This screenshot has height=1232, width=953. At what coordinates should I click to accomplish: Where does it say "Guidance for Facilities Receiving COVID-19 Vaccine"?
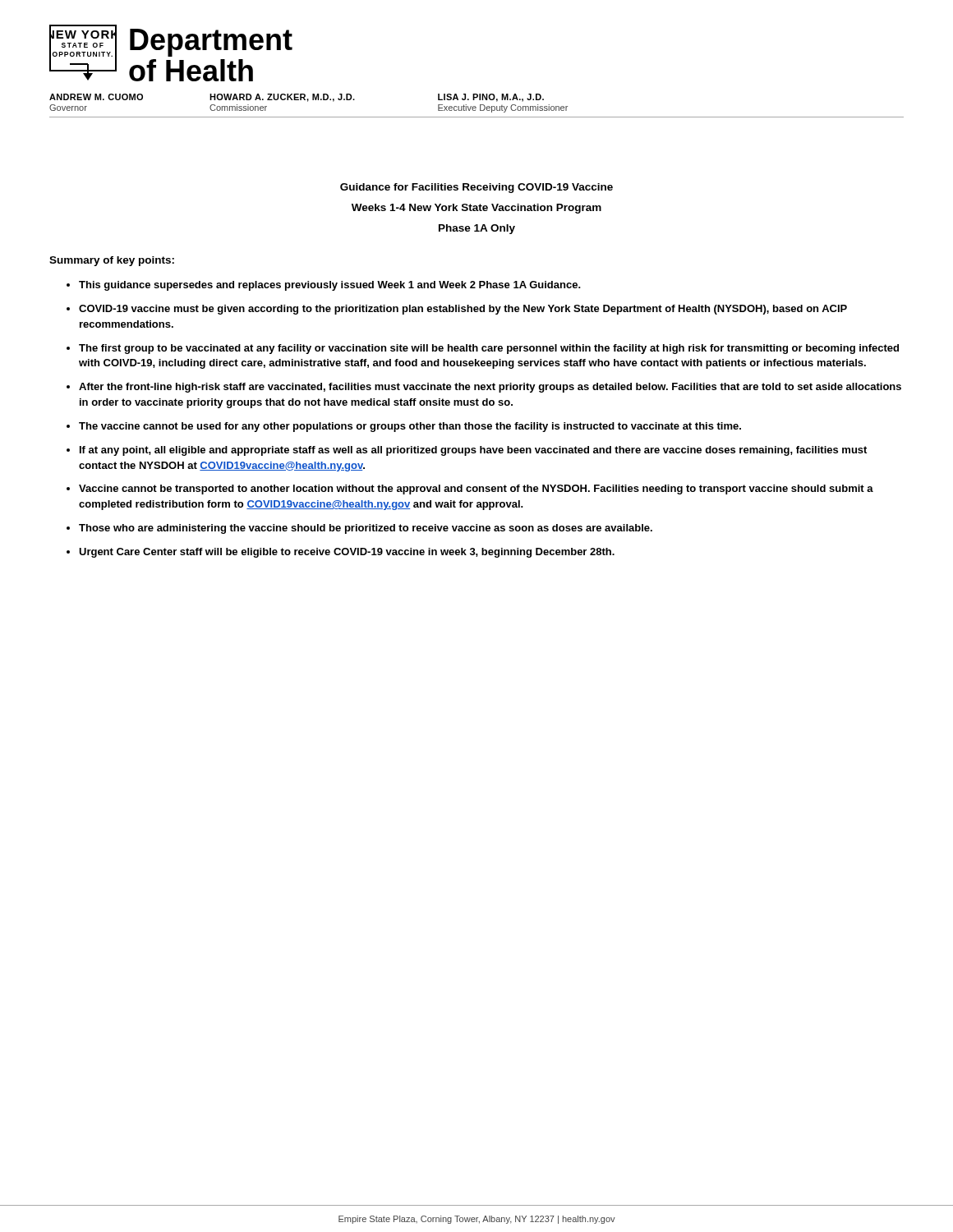(476, 187)
